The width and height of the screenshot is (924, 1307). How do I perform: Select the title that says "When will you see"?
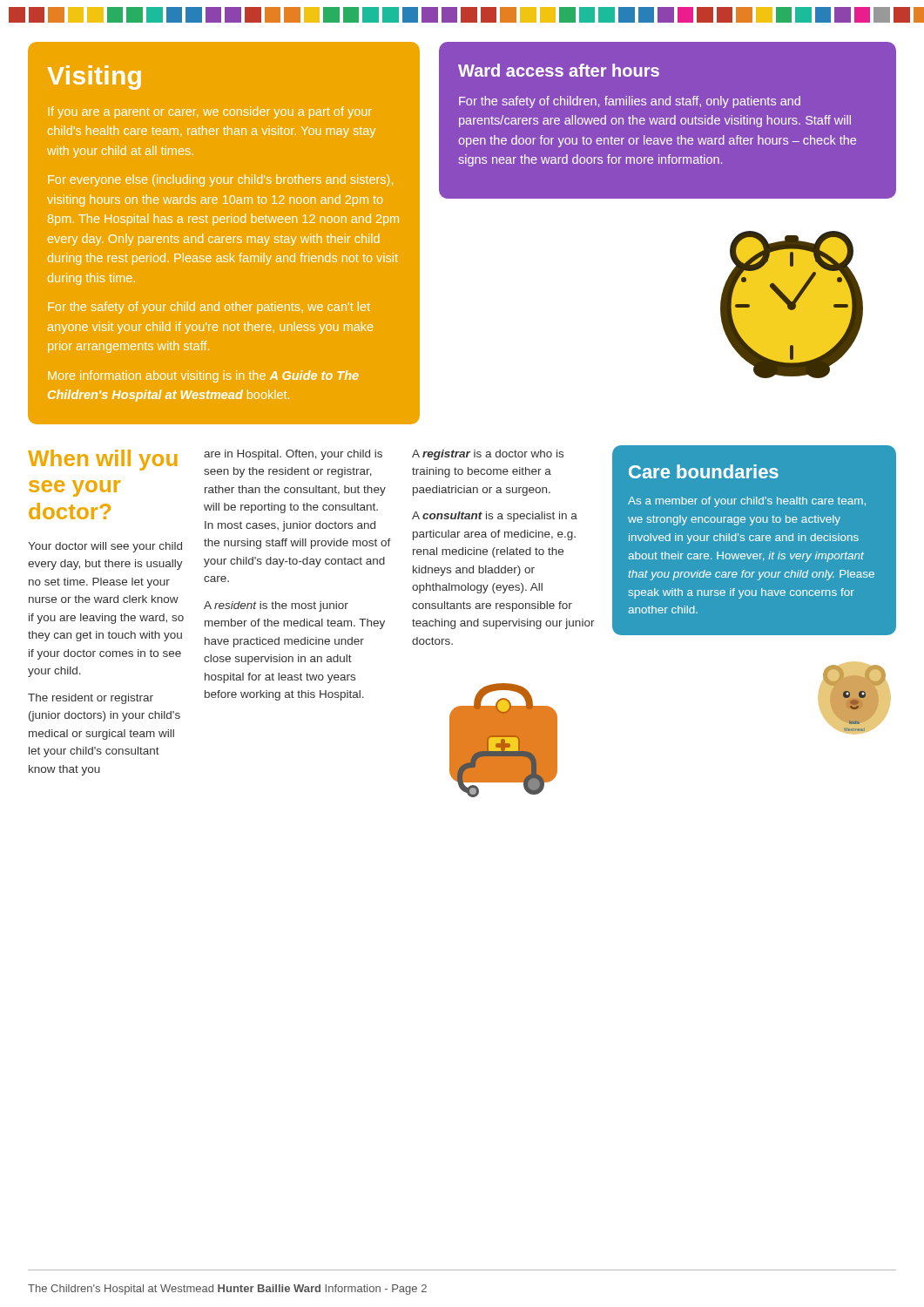point(103,485)
